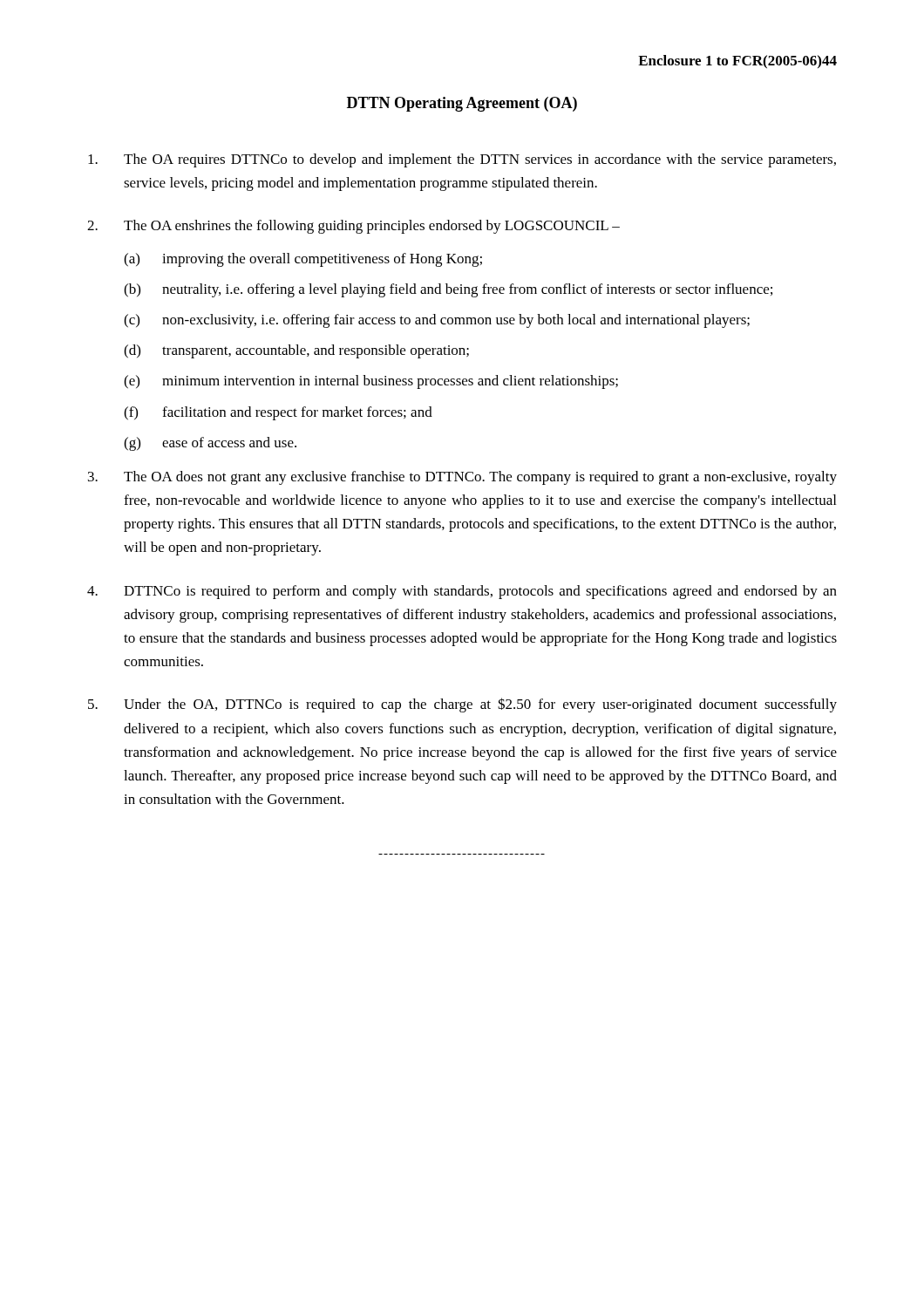Image resolution: width=924 pixels, height=1308 pixels.
Task: Click on the element starting "(b) neutrality, i.e. offering a level playing"
Action: (x=480, y=289)
